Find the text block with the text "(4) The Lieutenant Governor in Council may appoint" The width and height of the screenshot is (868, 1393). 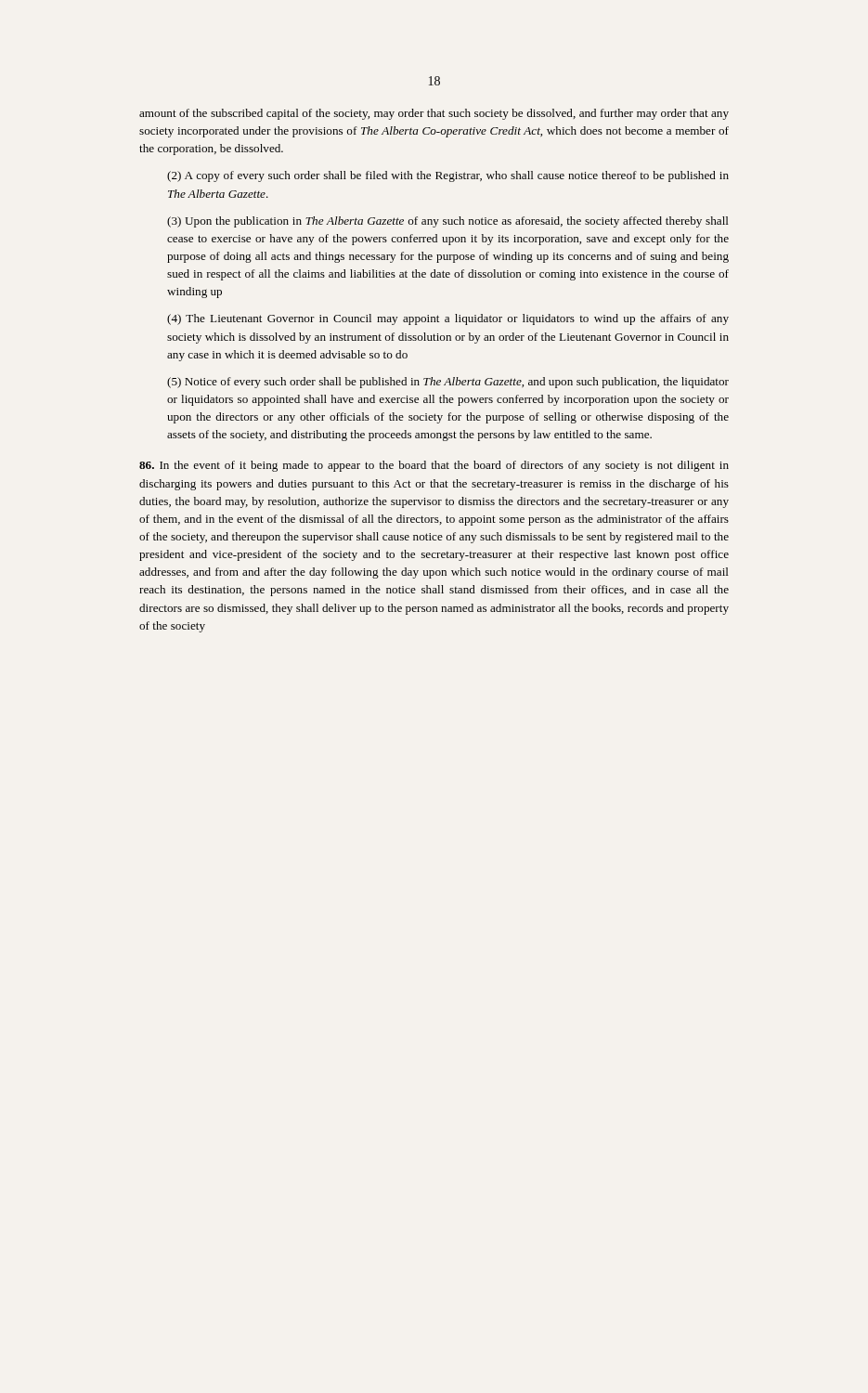click(x=448, y=336)
